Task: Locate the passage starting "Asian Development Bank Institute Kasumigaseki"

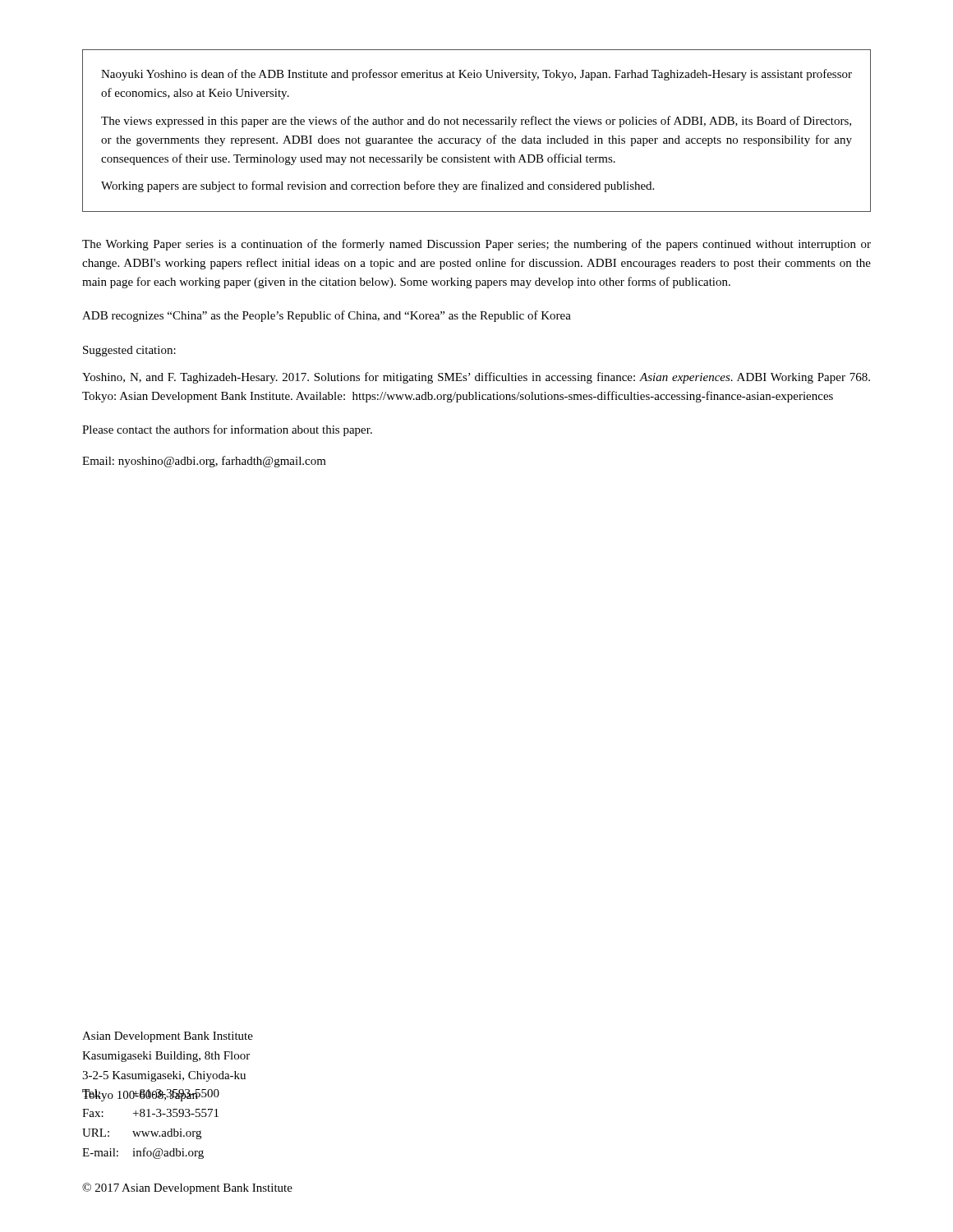Action: [x=168, y=1065]
